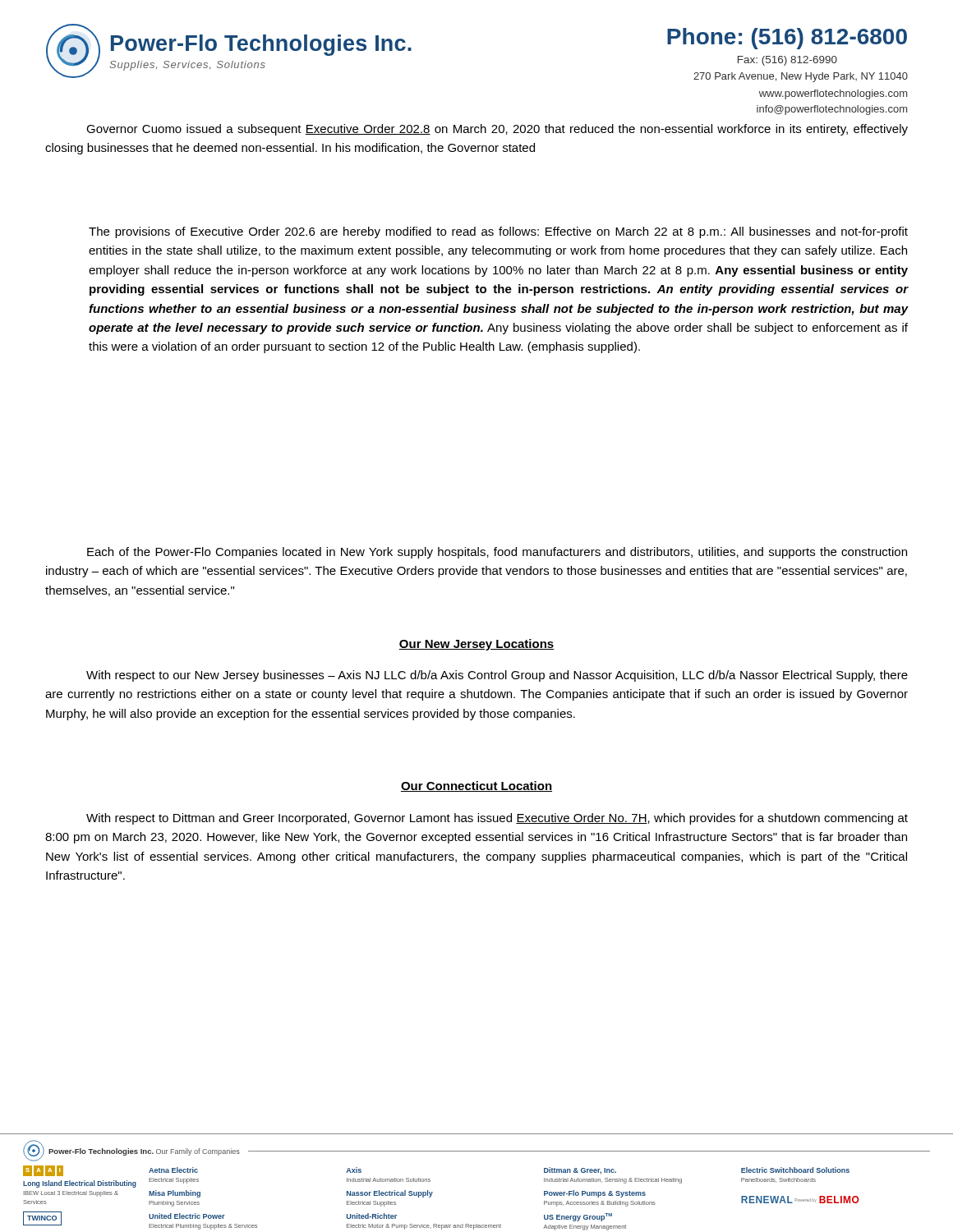The image size is (953, 1232).
Task: Navigate to the passage starting "Governor Cuomo issued"
Action: (476, 138)
